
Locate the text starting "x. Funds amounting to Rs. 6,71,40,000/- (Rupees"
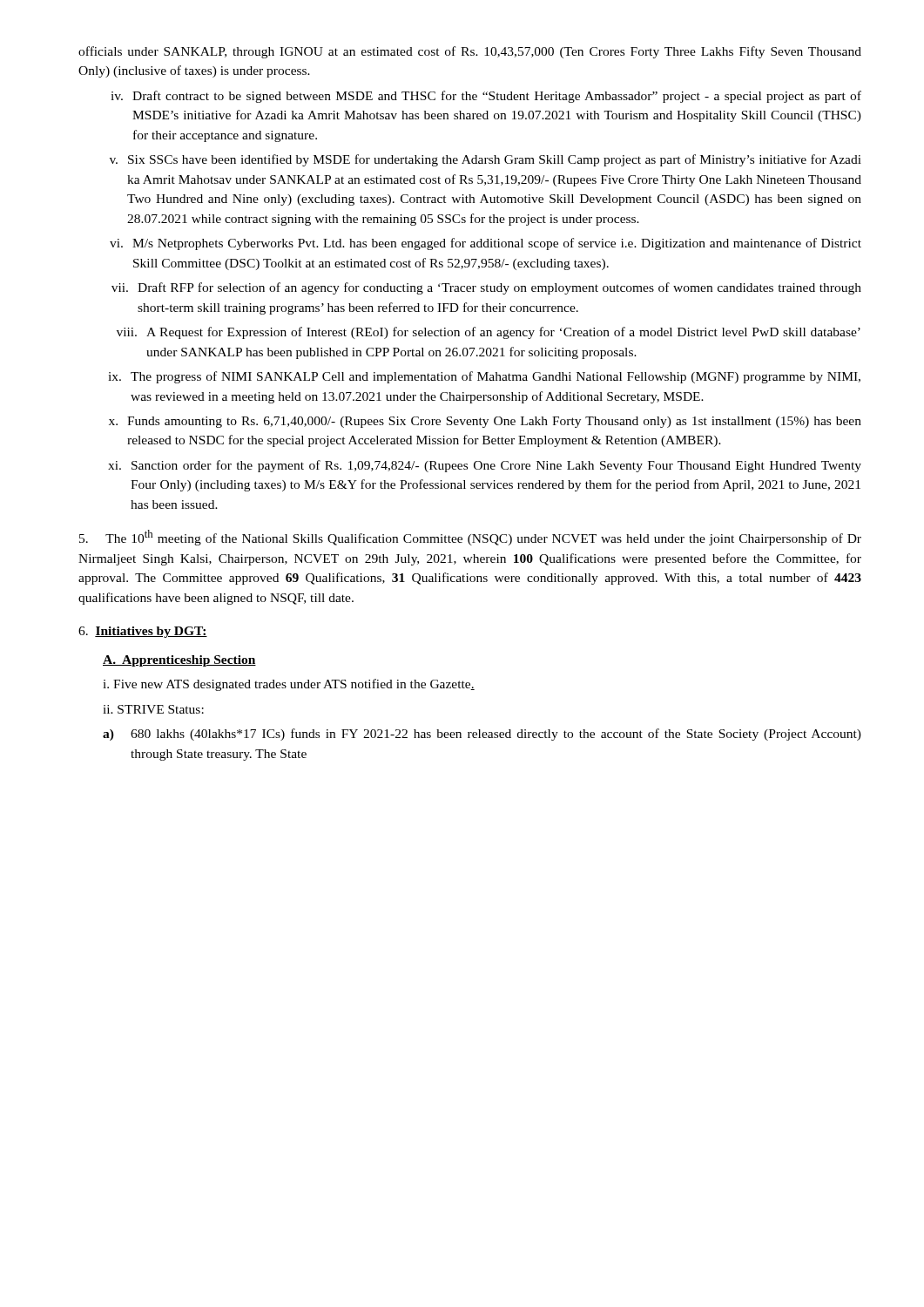[470, 431]
